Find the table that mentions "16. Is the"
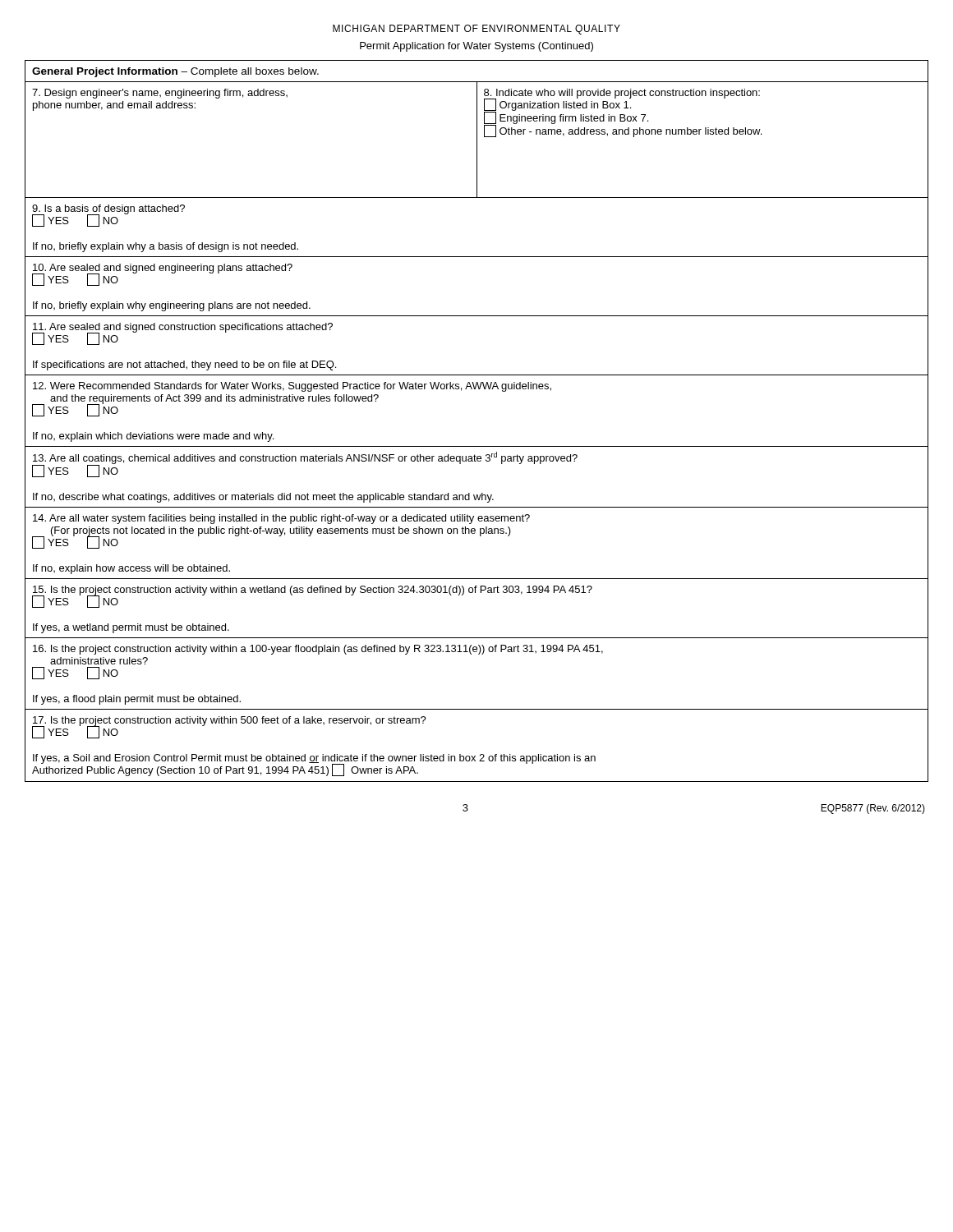 click(x=476, y=421)
